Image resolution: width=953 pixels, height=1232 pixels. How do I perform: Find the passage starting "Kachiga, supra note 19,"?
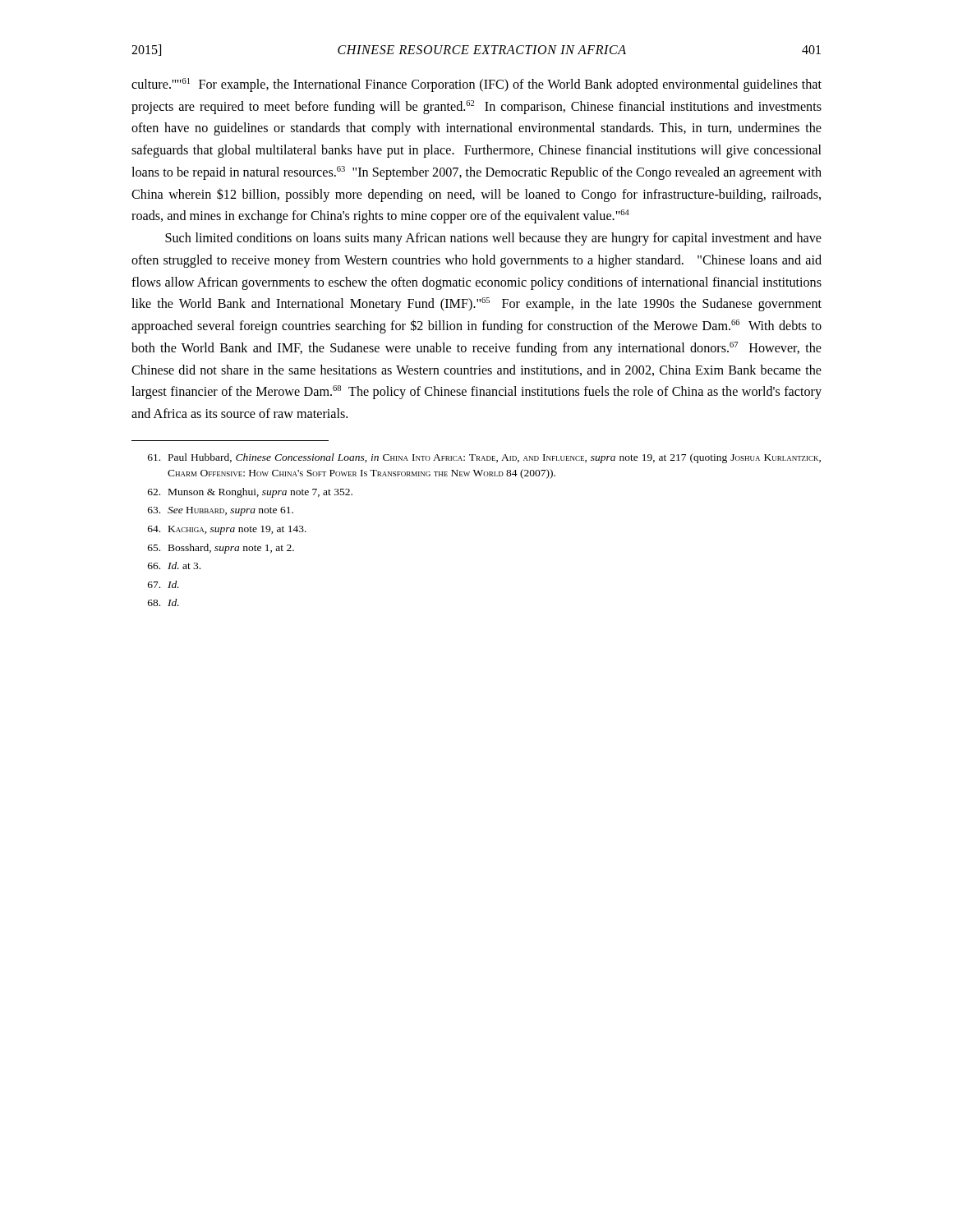click(x=227, y=530)
